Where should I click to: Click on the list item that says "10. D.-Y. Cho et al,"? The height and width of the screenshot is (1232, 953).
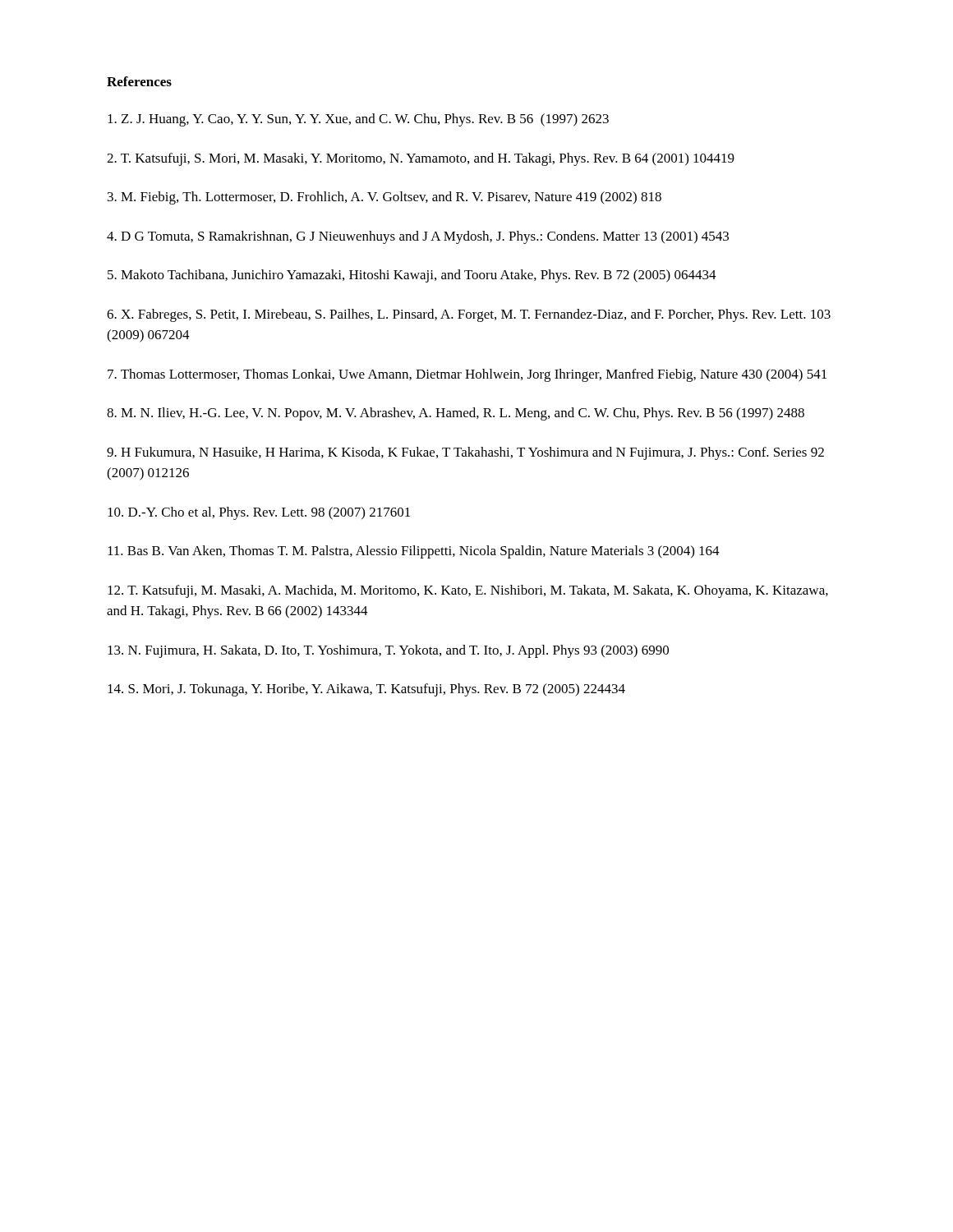259,512
